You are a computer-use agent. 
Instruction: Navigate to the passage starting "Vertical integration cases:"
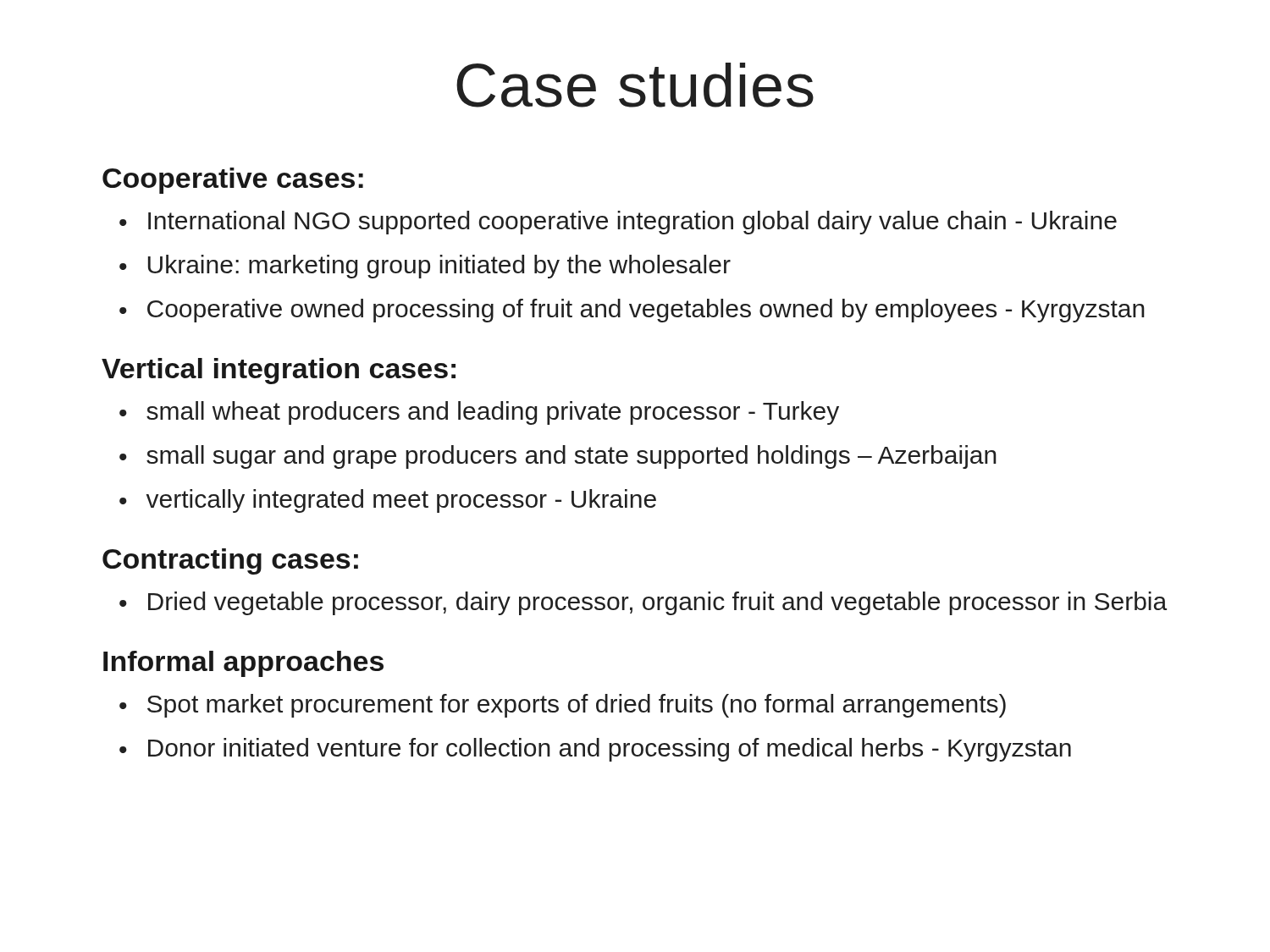click(280, 368)
